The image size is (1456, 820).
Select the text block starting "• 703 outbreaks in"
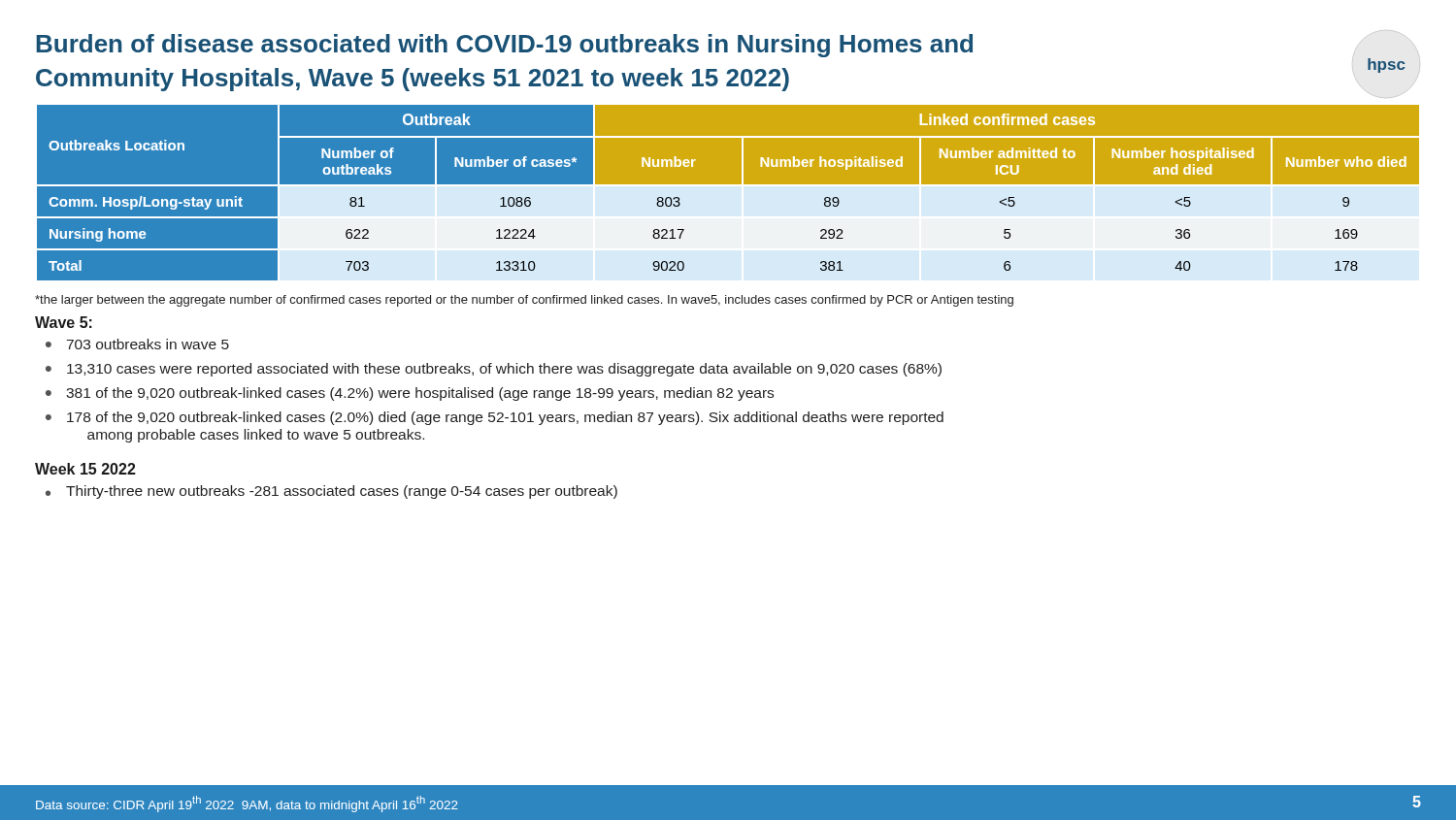[x=137, y=345]
